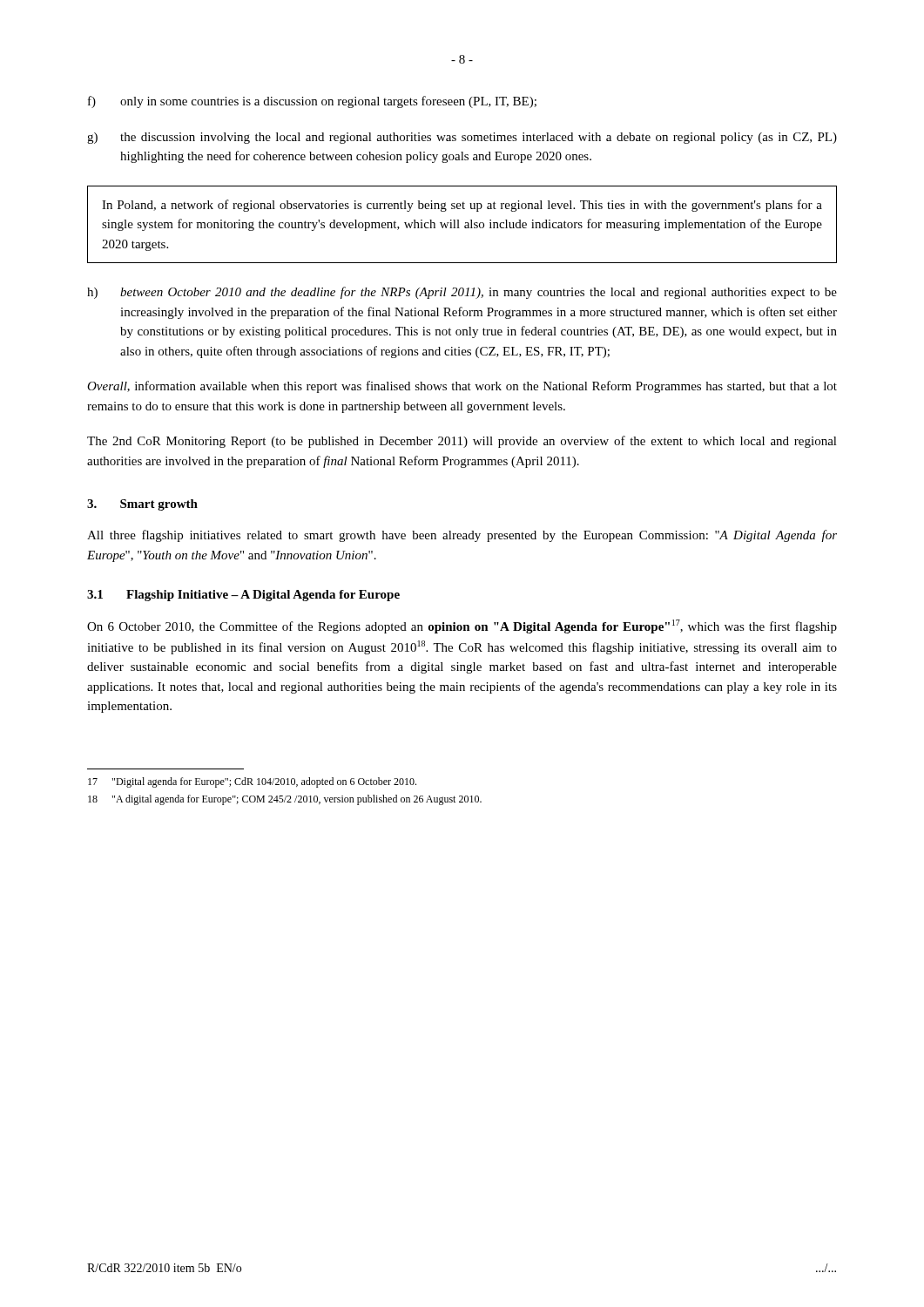Screen dimensions: 1307x924
Task: Click on the section header containing "3. Smart growth"
Action: coord(142,504)
